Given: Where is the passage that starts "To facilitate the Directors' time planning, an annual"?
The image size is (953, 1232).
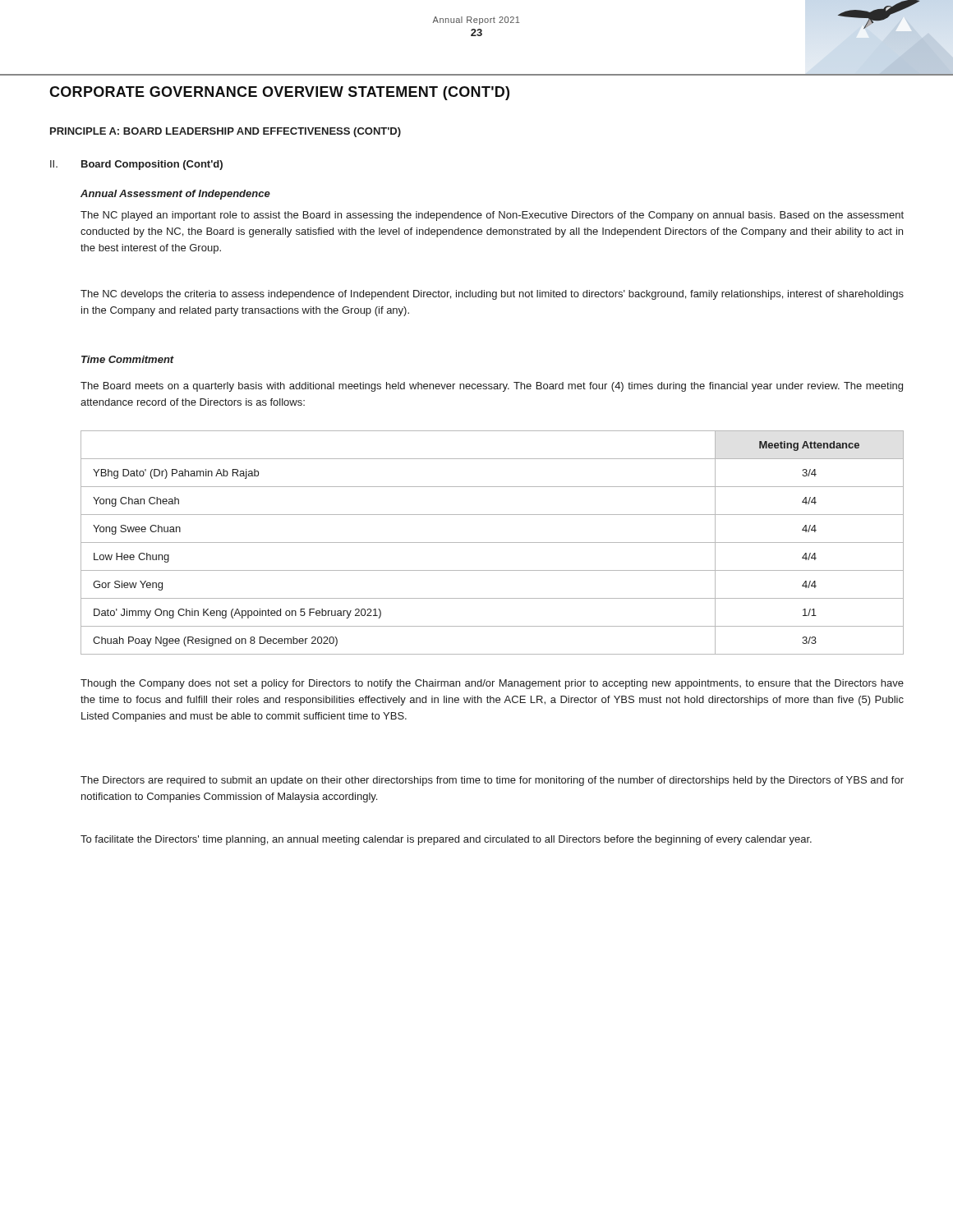Looking at the screenshot, I should (492, 839).
